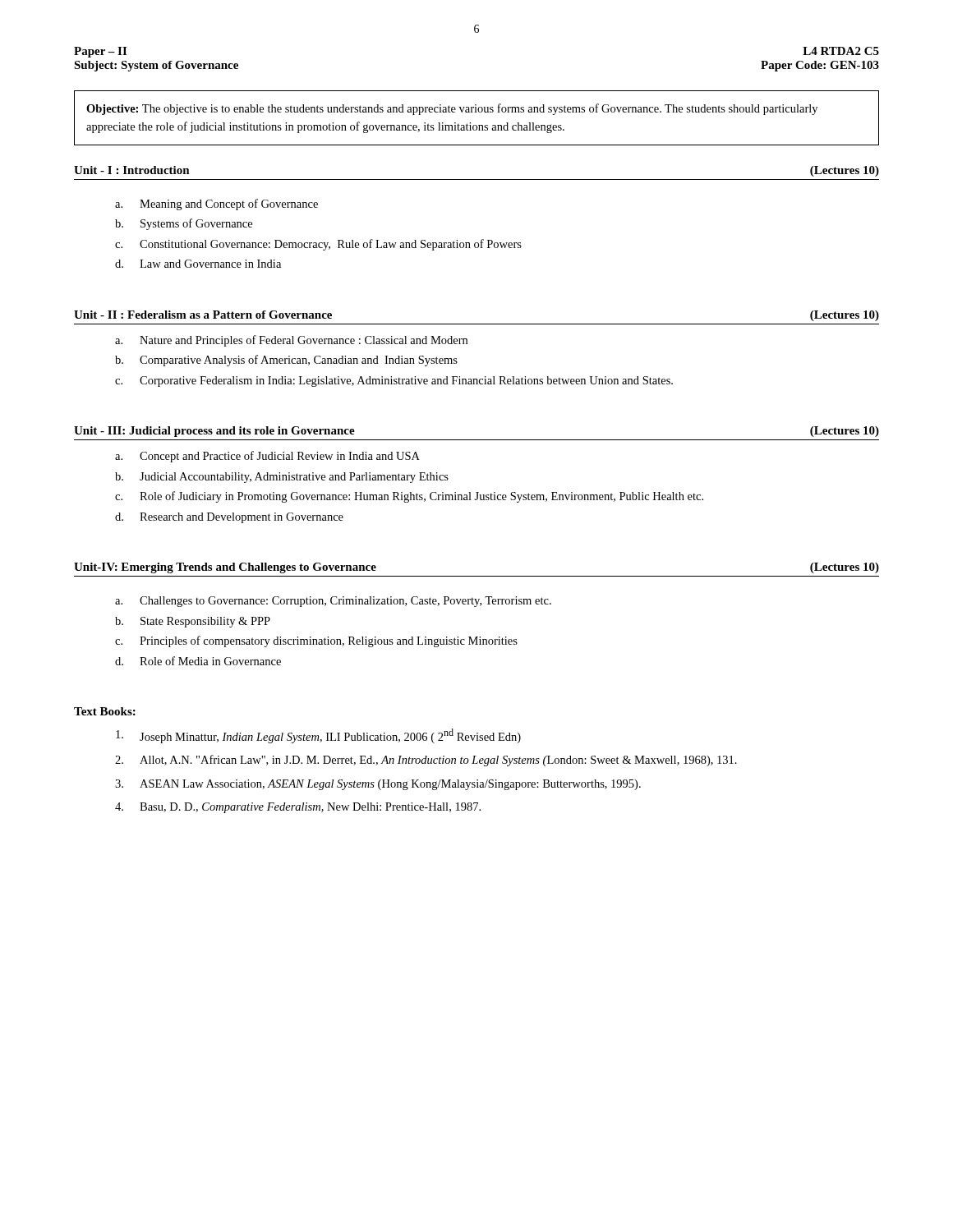Find the list item that says "b. Judicial Accountability, Administrative and Parliamentary Ethics"

[282, 478]
